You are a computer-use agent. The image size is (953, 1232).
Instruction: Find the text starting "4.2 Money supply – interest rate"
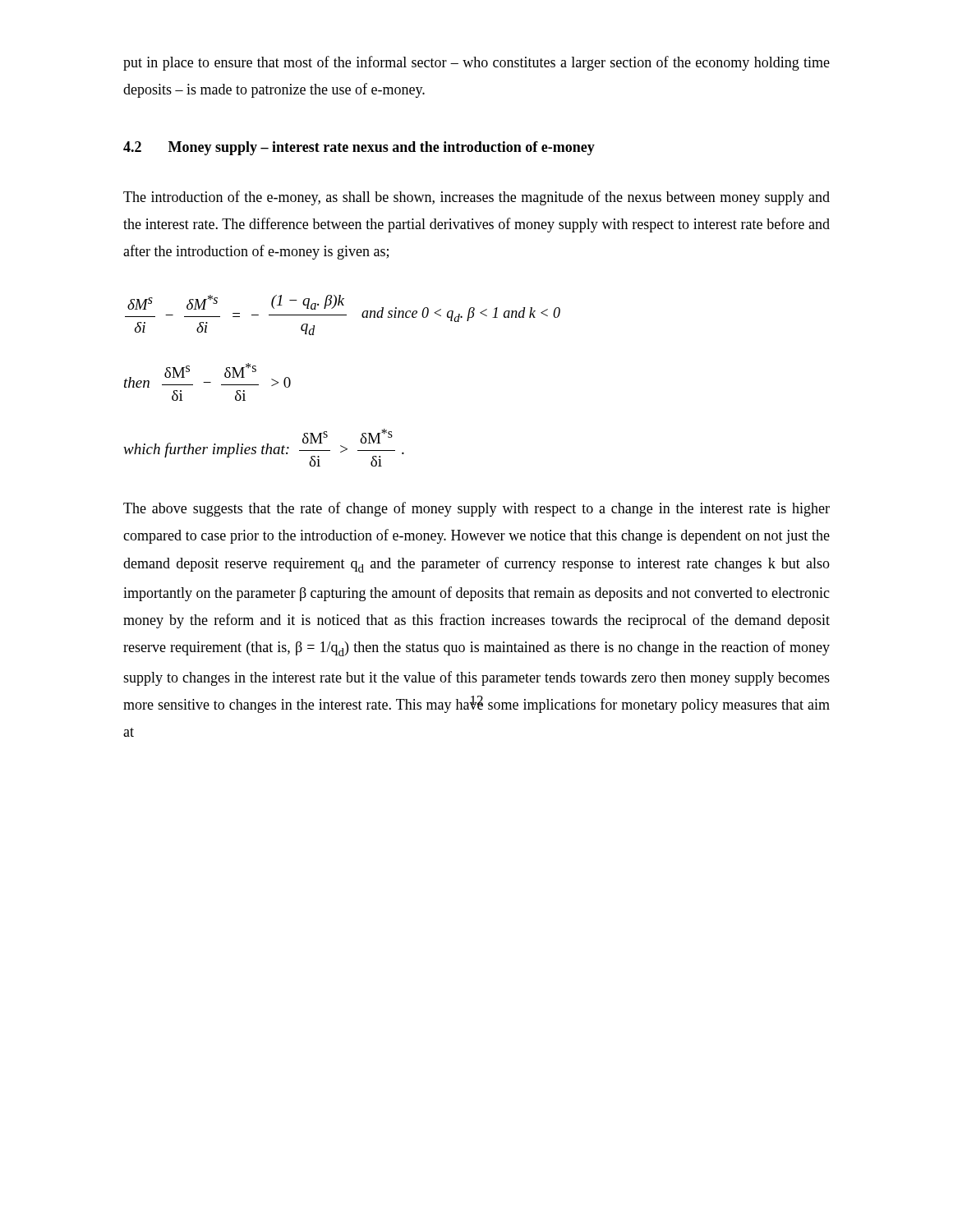(x=359, y=147)
